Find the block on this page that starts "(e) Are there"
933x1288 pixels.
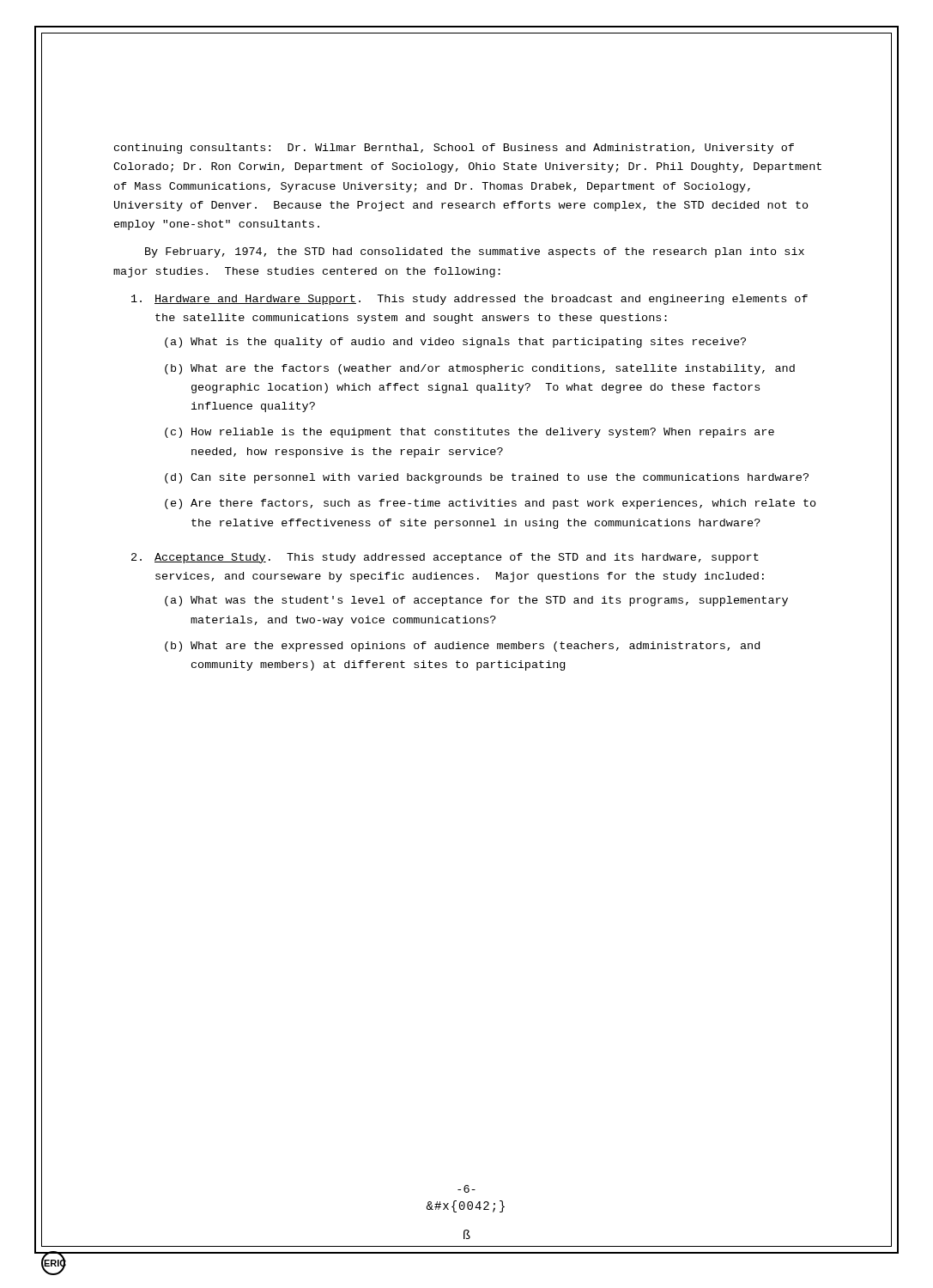pos(496,514)
